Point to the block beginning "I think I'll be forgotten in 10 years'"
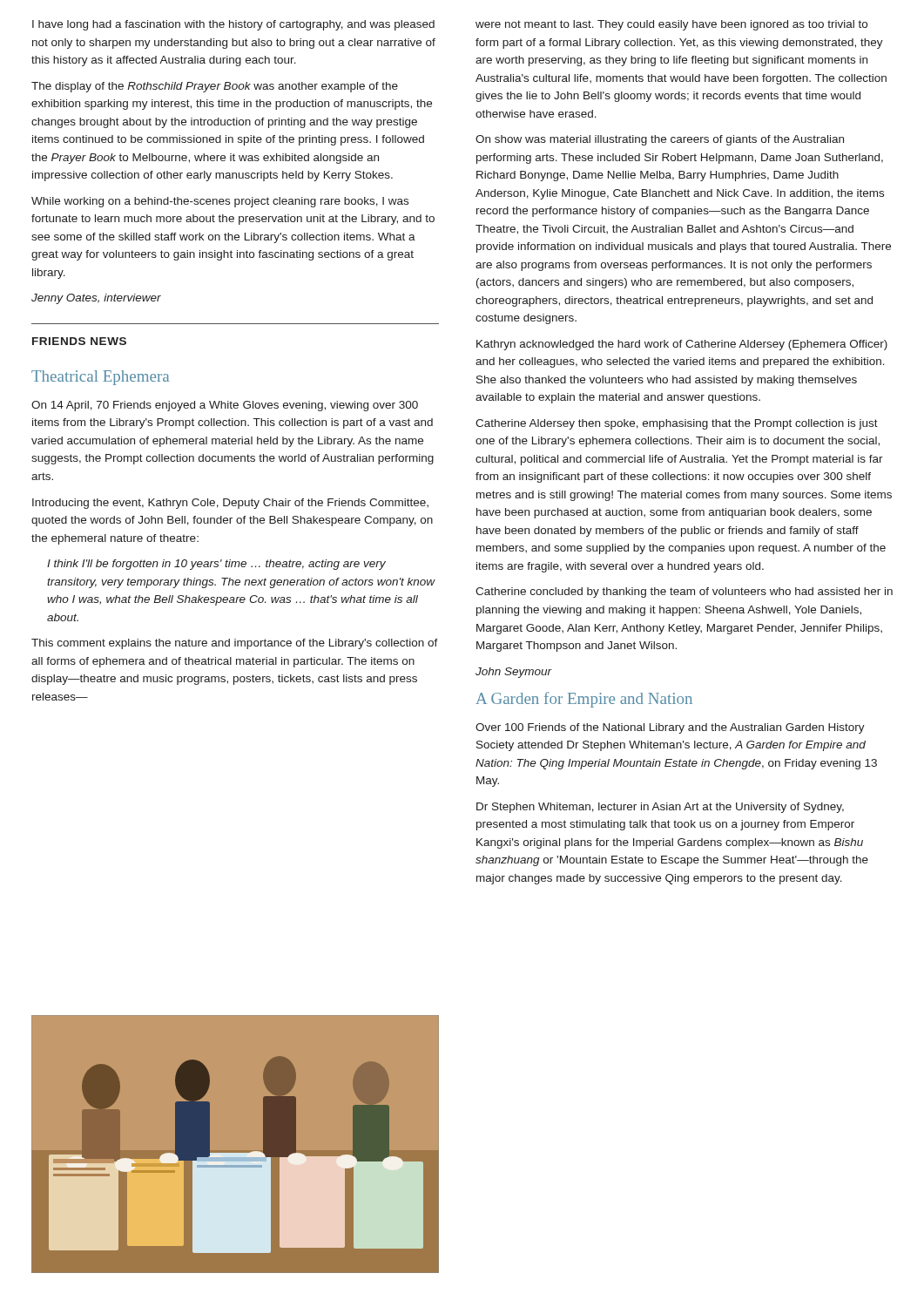Screen dimensions: 1307x924 click(235, 591)
